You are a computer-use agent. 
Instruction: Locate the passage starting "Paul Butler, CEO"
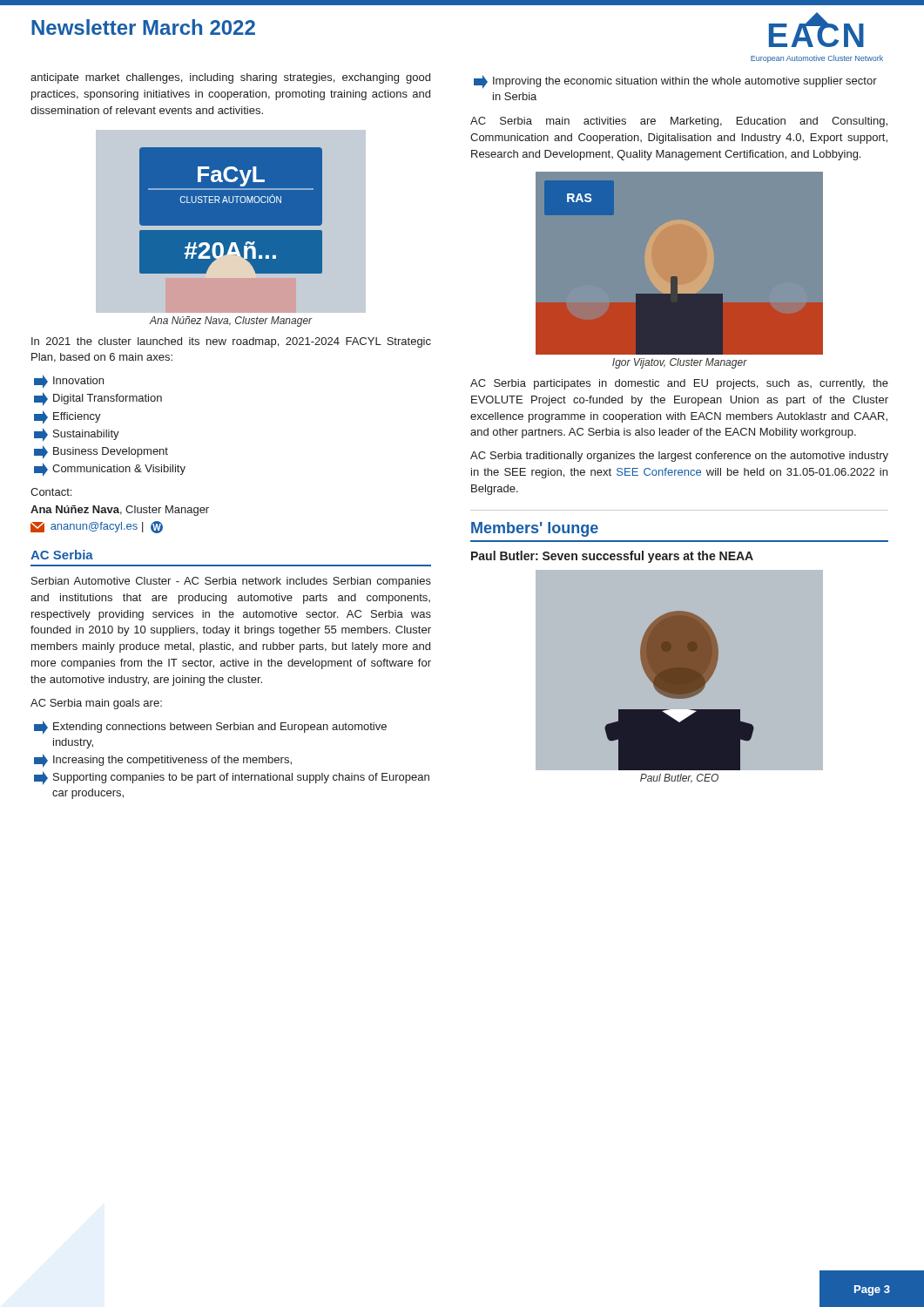(679, 778)
